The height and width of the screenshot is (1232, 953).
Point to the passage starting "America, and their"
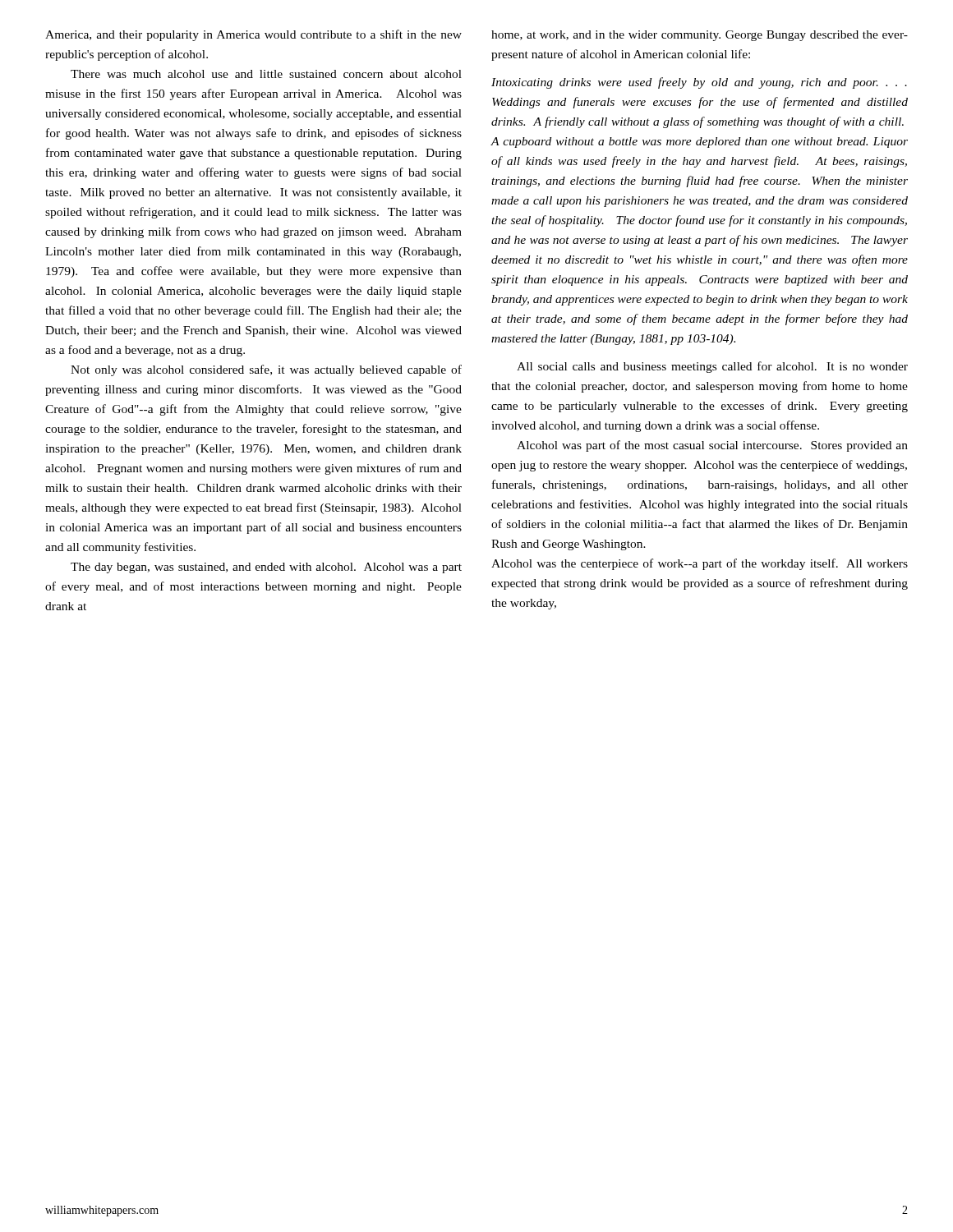click(x=253, y=321)
